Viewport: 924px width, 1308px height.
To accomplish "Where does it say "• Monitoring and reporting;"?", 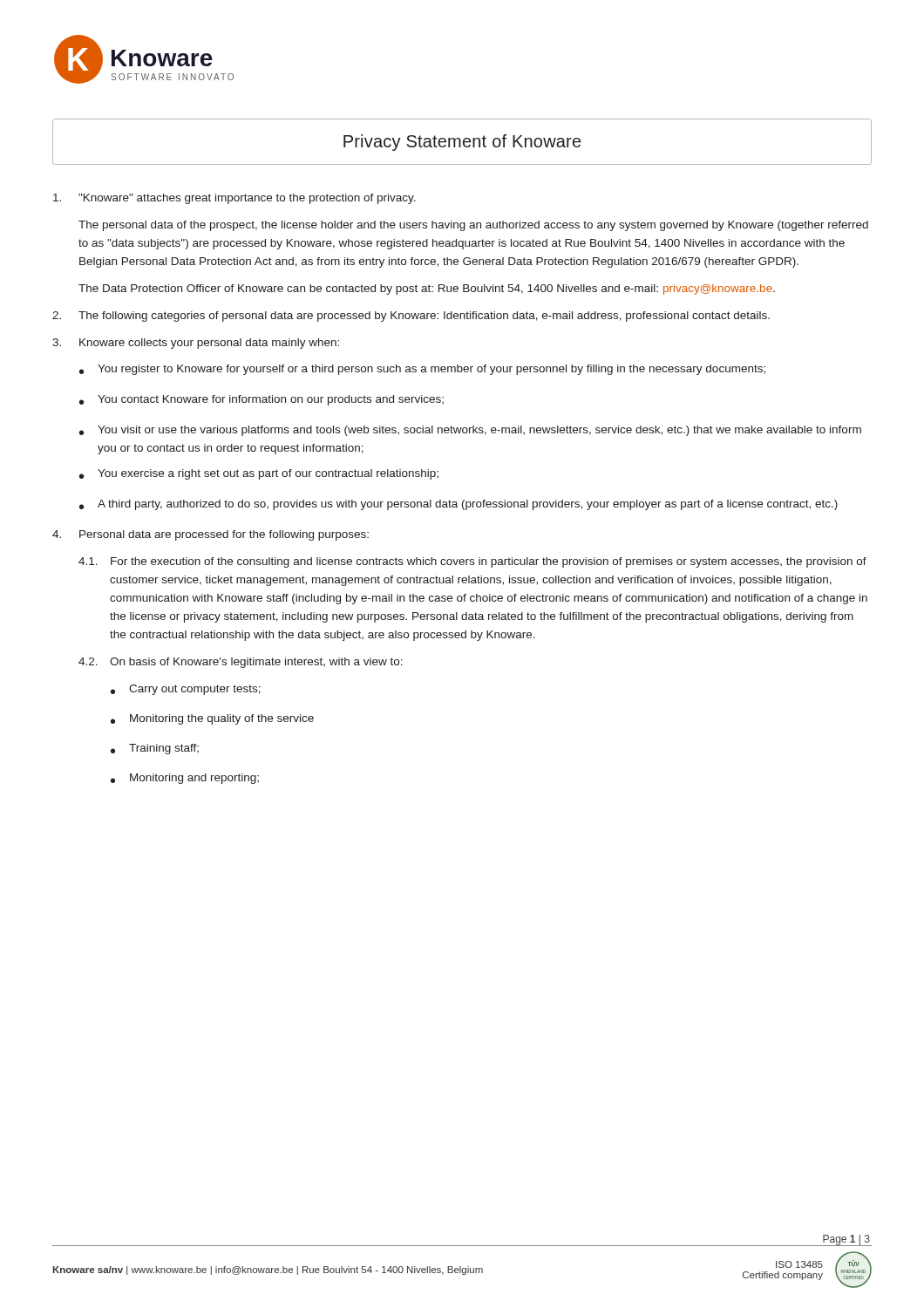I will [185, 779].
